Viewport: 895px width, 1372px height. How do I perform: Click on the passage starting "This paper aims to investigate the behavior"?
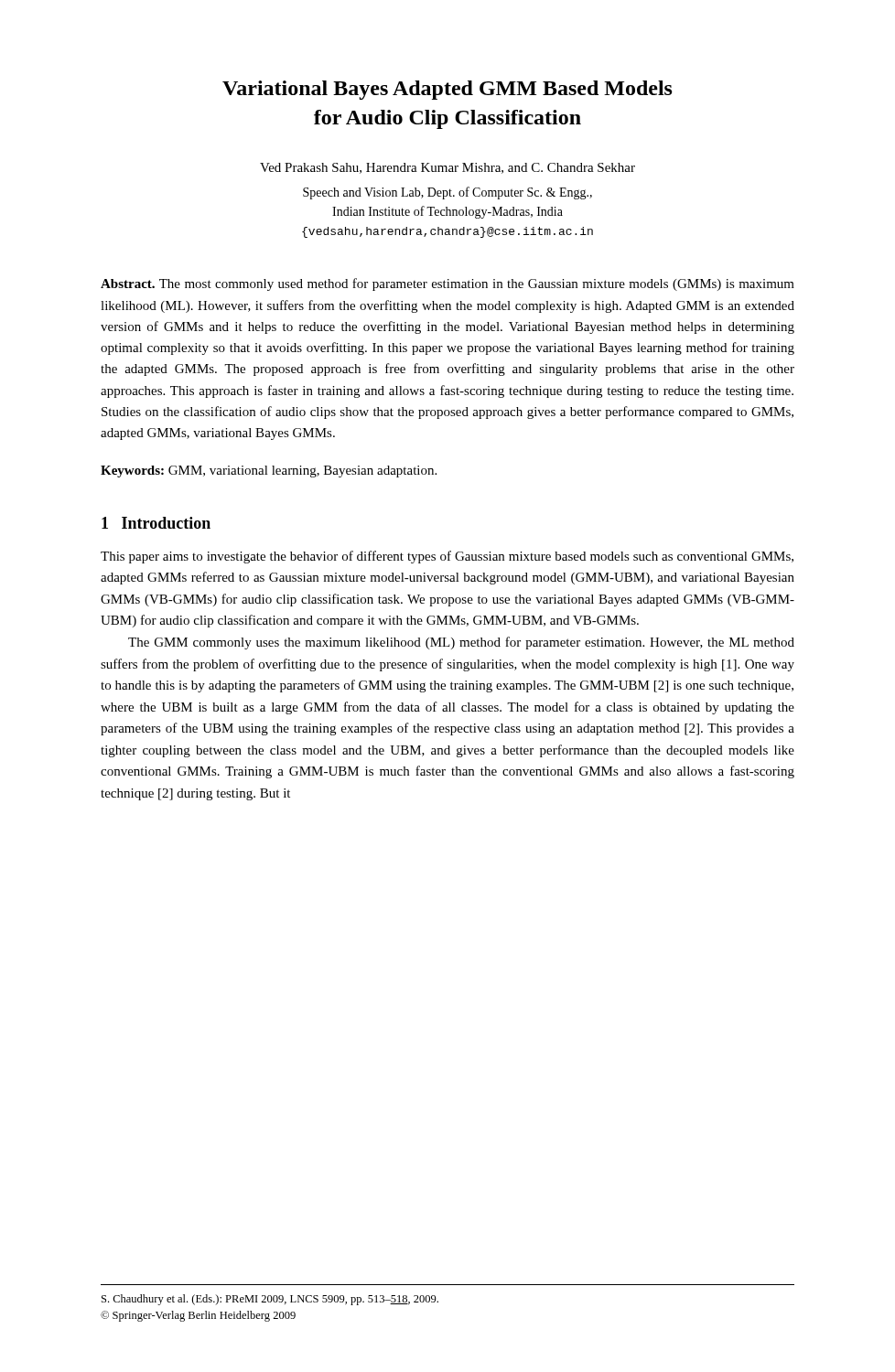448,588
